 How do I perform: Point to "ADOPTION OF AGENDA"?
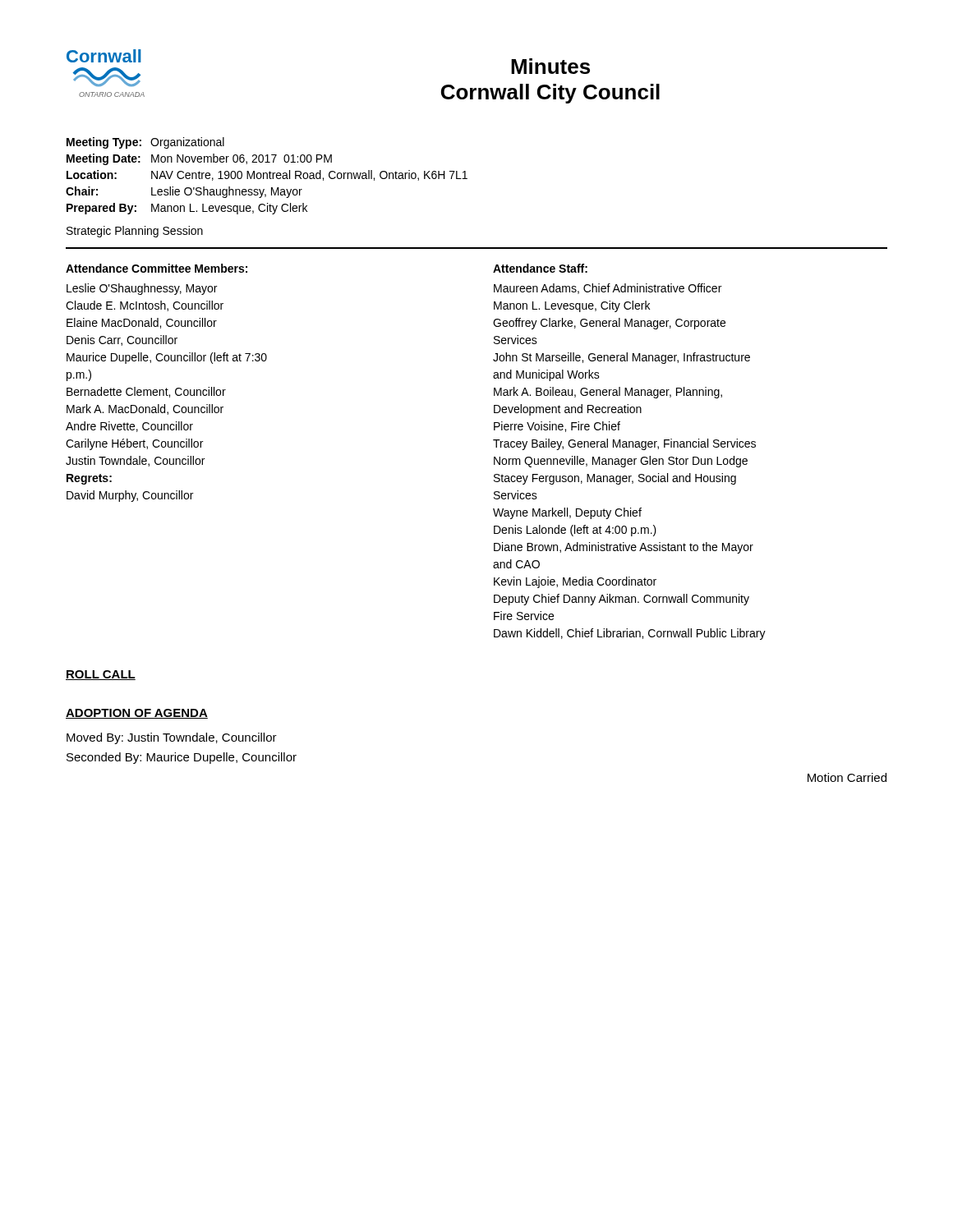137,713
